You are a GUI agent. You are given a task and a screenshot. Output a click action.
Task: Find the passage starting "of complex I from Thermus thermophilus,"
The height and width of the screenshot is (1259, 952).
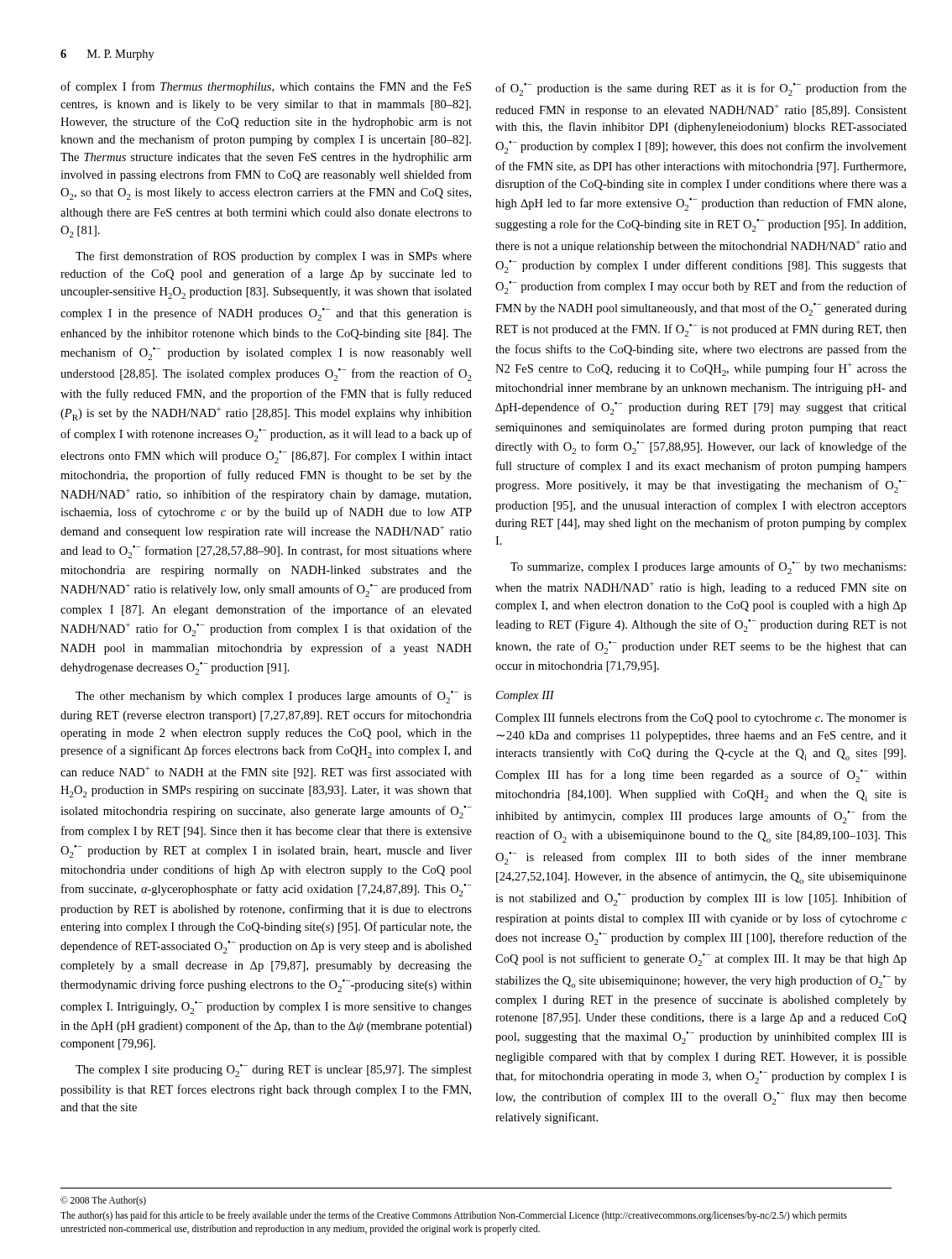[266, 160]
